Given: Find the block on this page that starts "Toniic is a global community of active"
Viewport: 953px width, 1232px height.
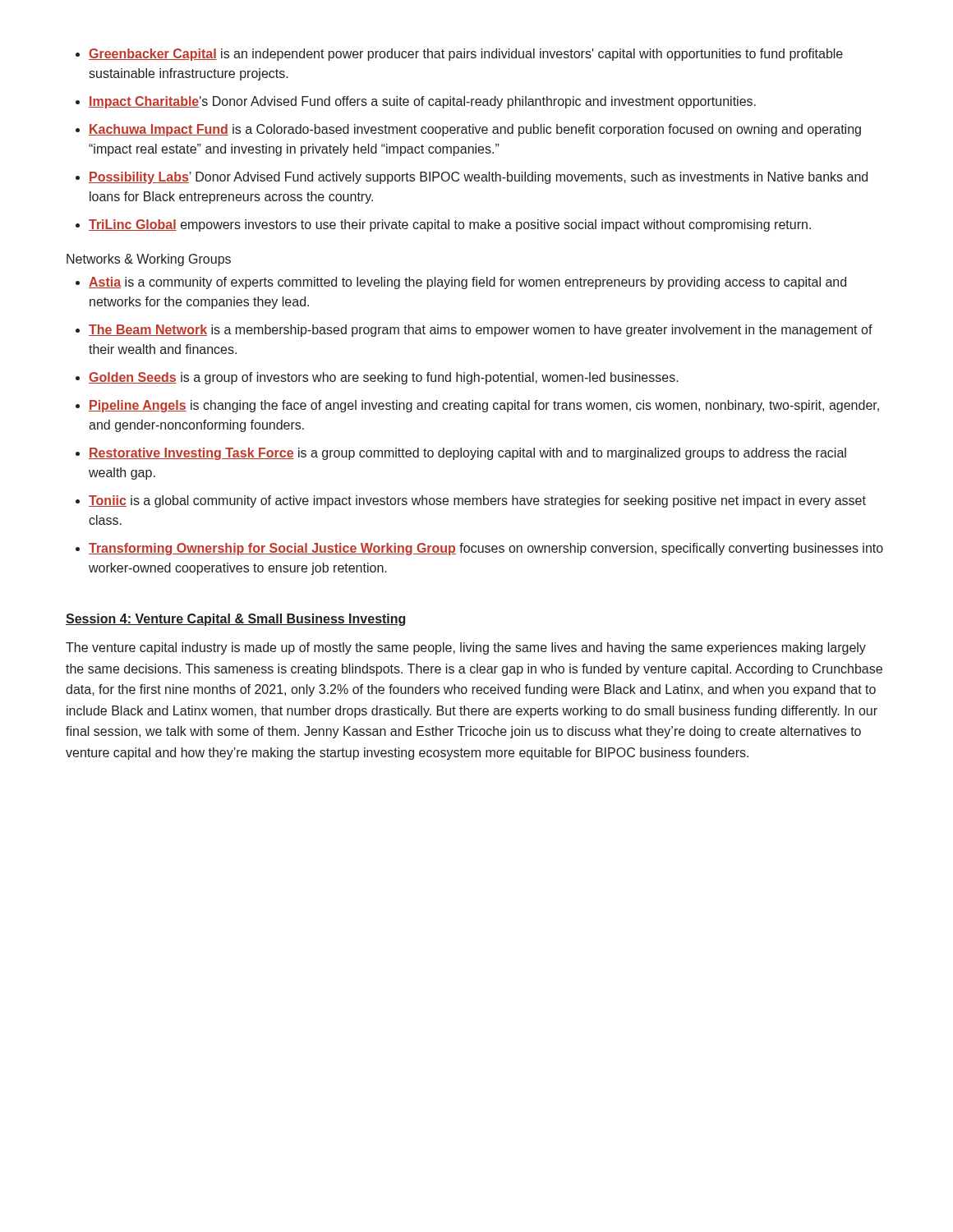Looking at the screenshot, I should [x=476, y=511].
